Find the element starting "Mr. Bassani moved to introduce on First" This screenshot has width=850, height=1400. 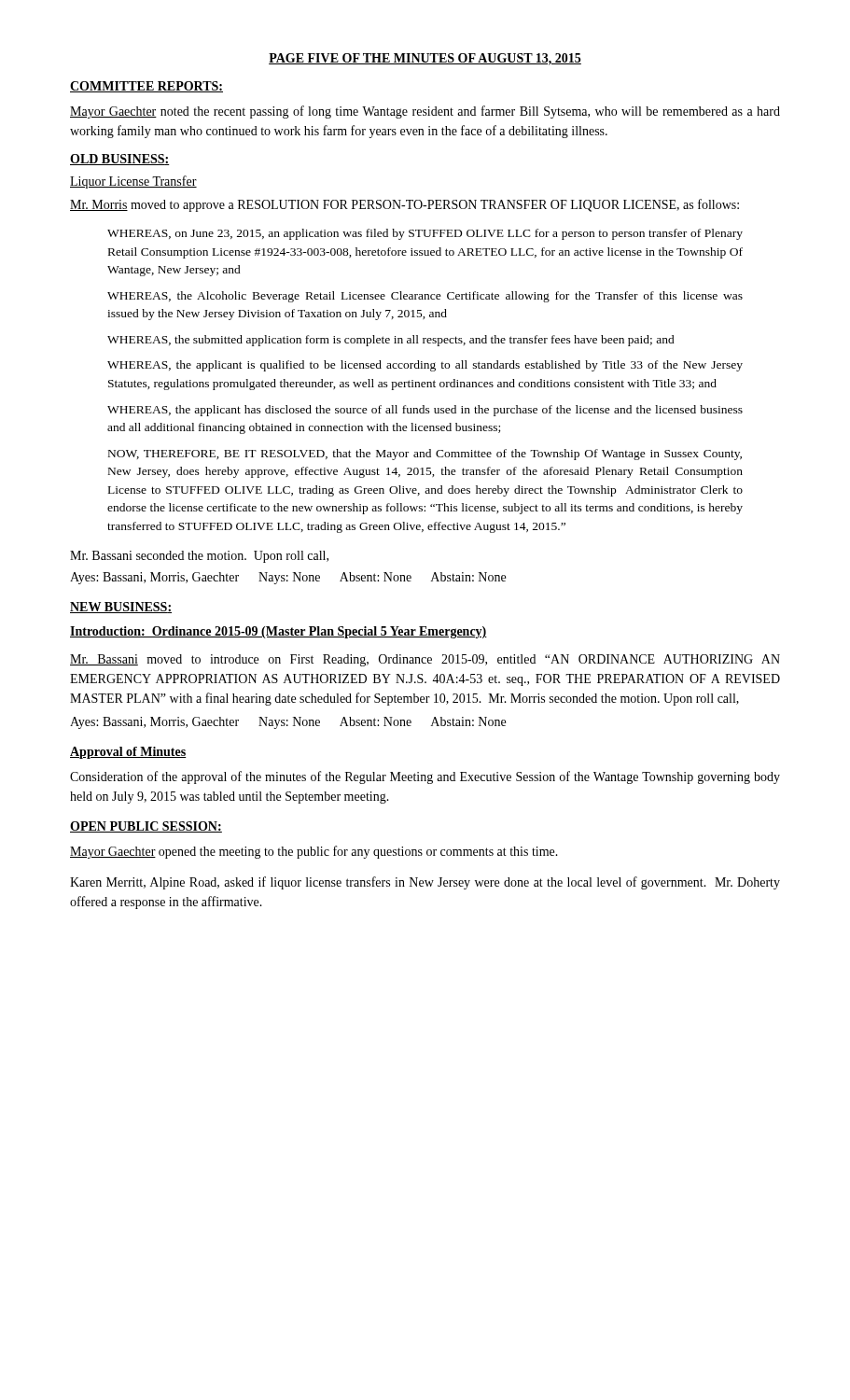pyautogui.click(x=425, y=679)
